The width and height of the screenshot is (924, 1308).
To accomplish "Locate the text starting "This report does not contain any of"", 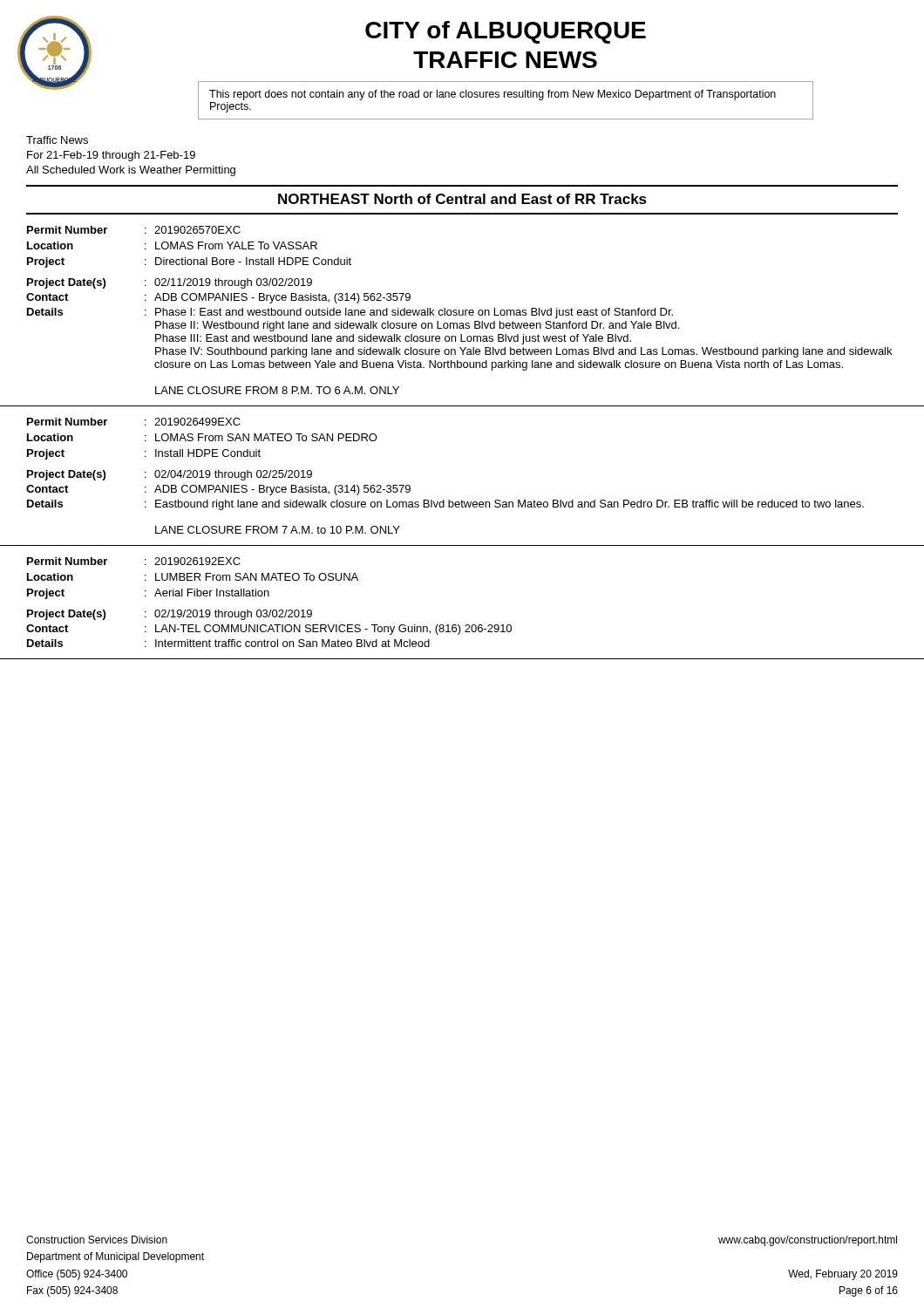I will (493, 100).
